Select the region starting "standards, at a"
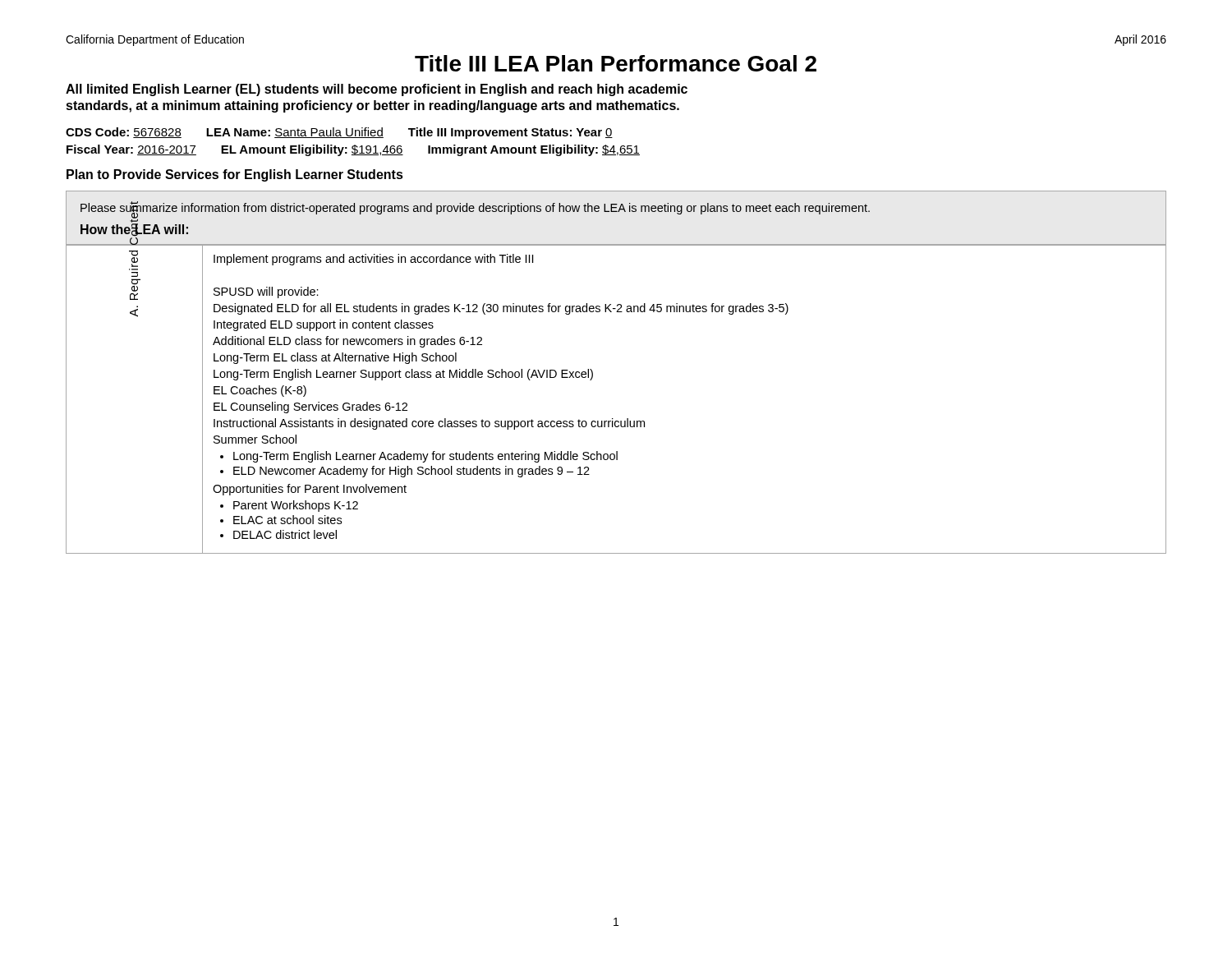1232x953 pixels. (373, 106)
